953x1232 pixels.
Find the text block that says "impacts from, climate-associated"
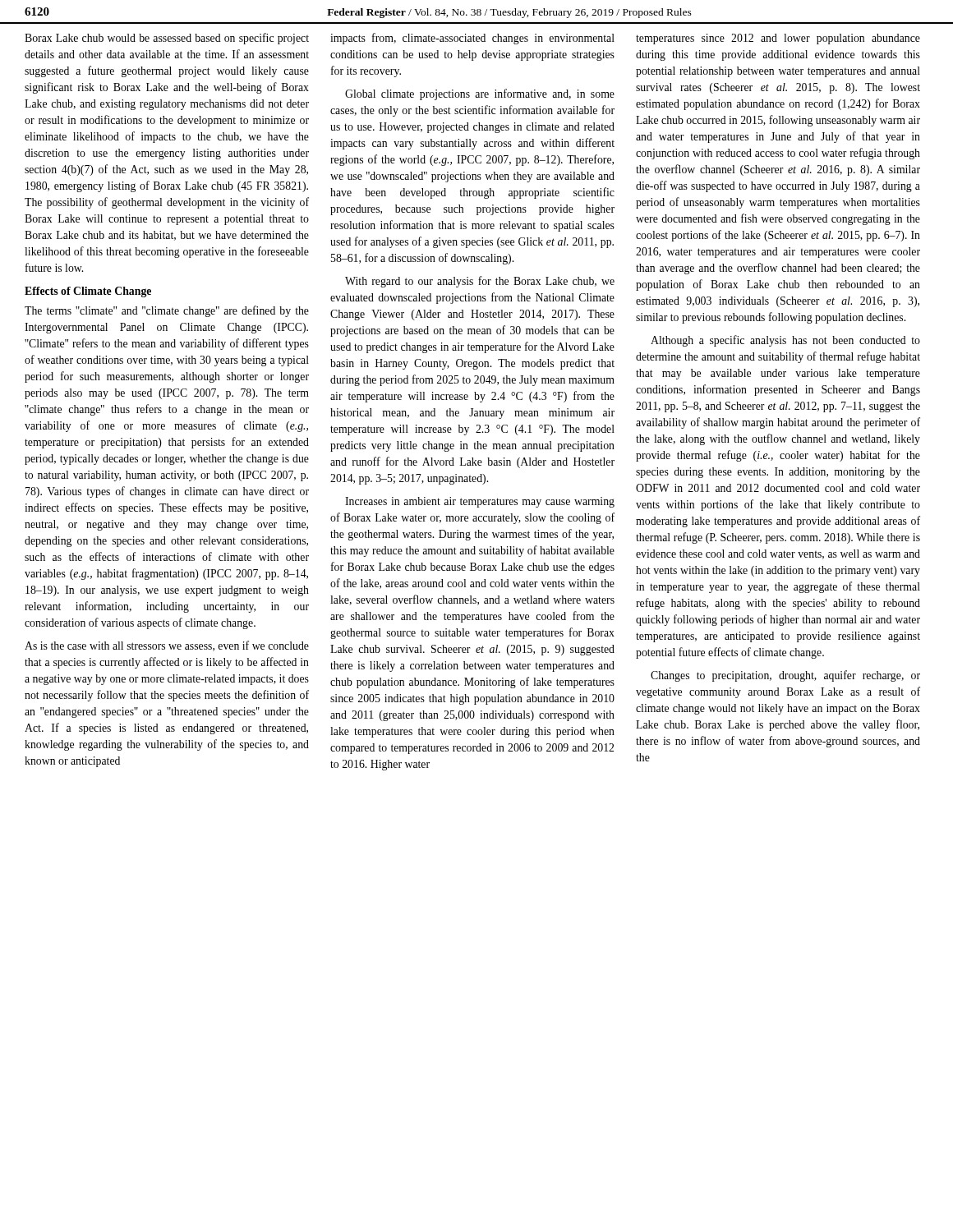(472, 402)
